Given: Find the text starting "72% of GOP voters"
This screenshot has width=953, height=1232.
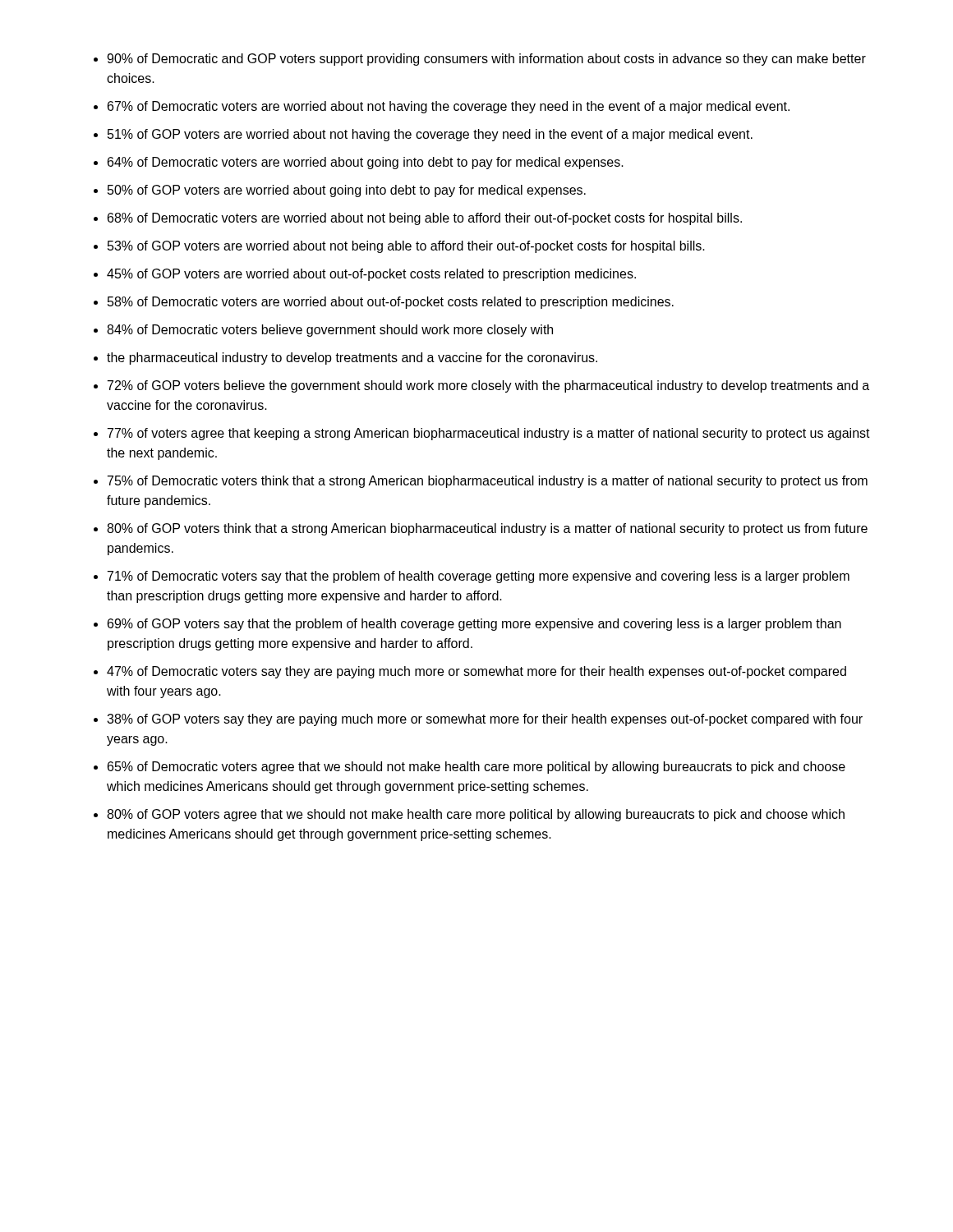Looking at the screenshot, I should pyautogui.click(x=488, y=395).
